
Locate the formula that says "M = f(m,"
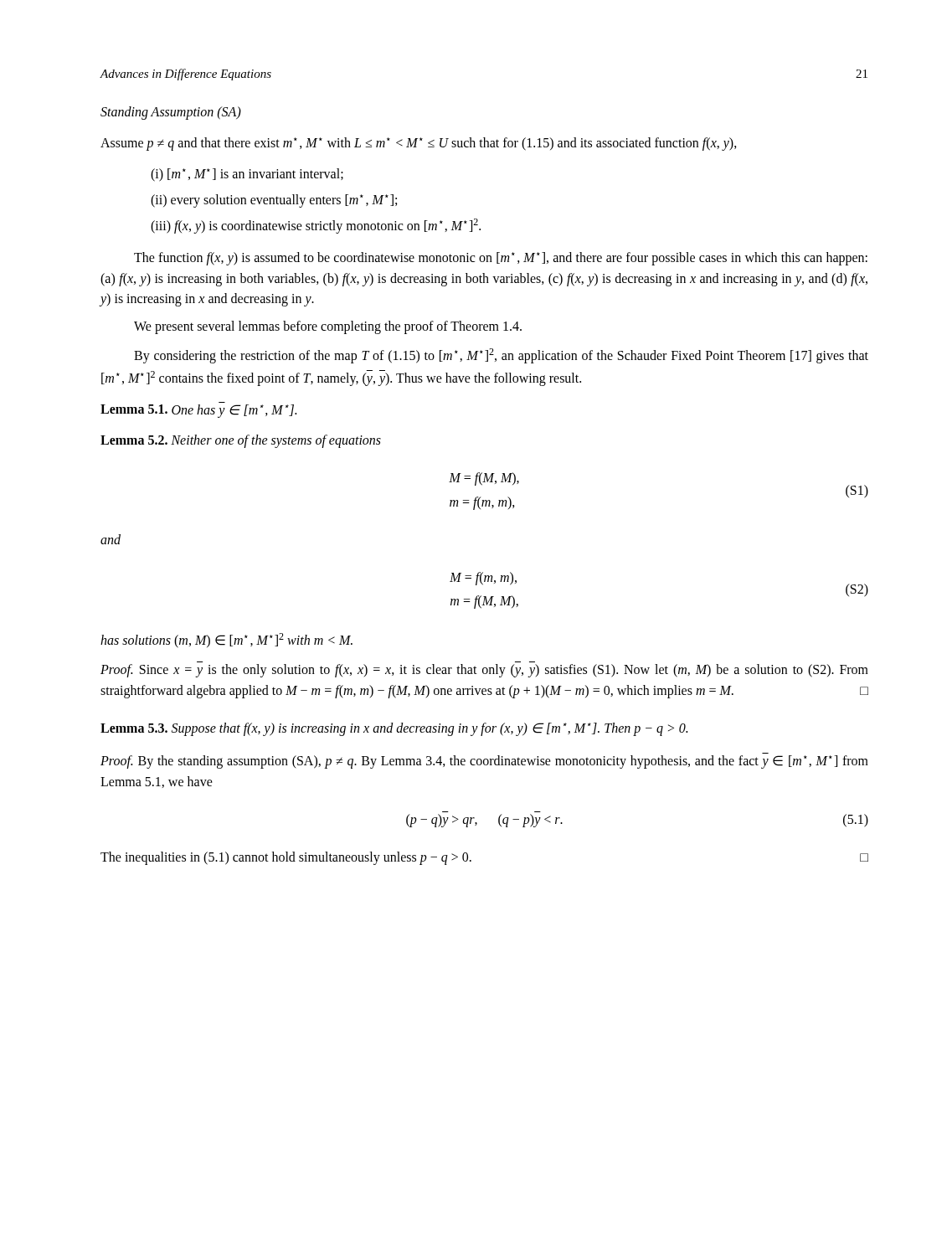tap(483, 585)
